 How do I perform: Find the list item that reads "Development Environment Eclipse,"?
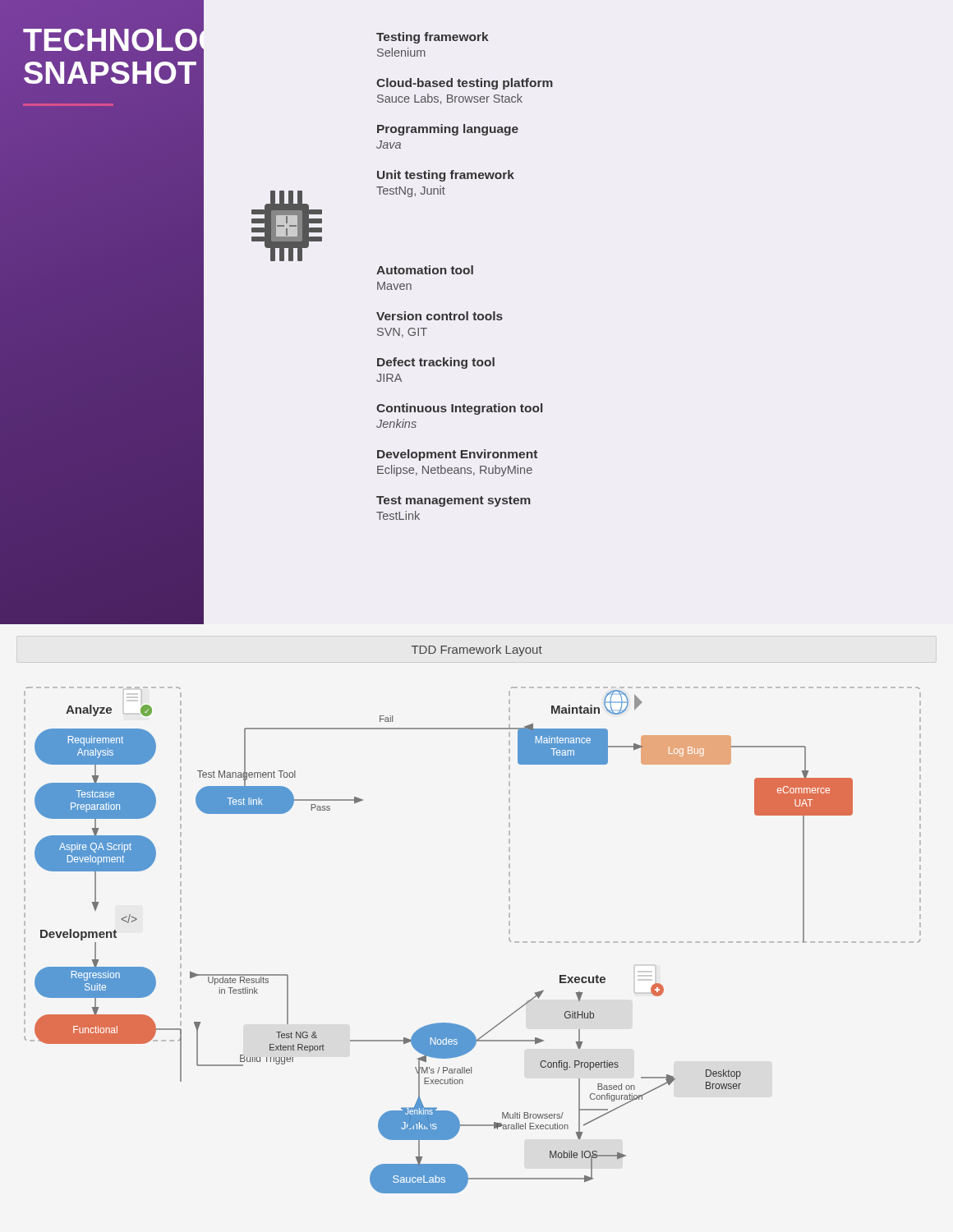tap(465, 462)
